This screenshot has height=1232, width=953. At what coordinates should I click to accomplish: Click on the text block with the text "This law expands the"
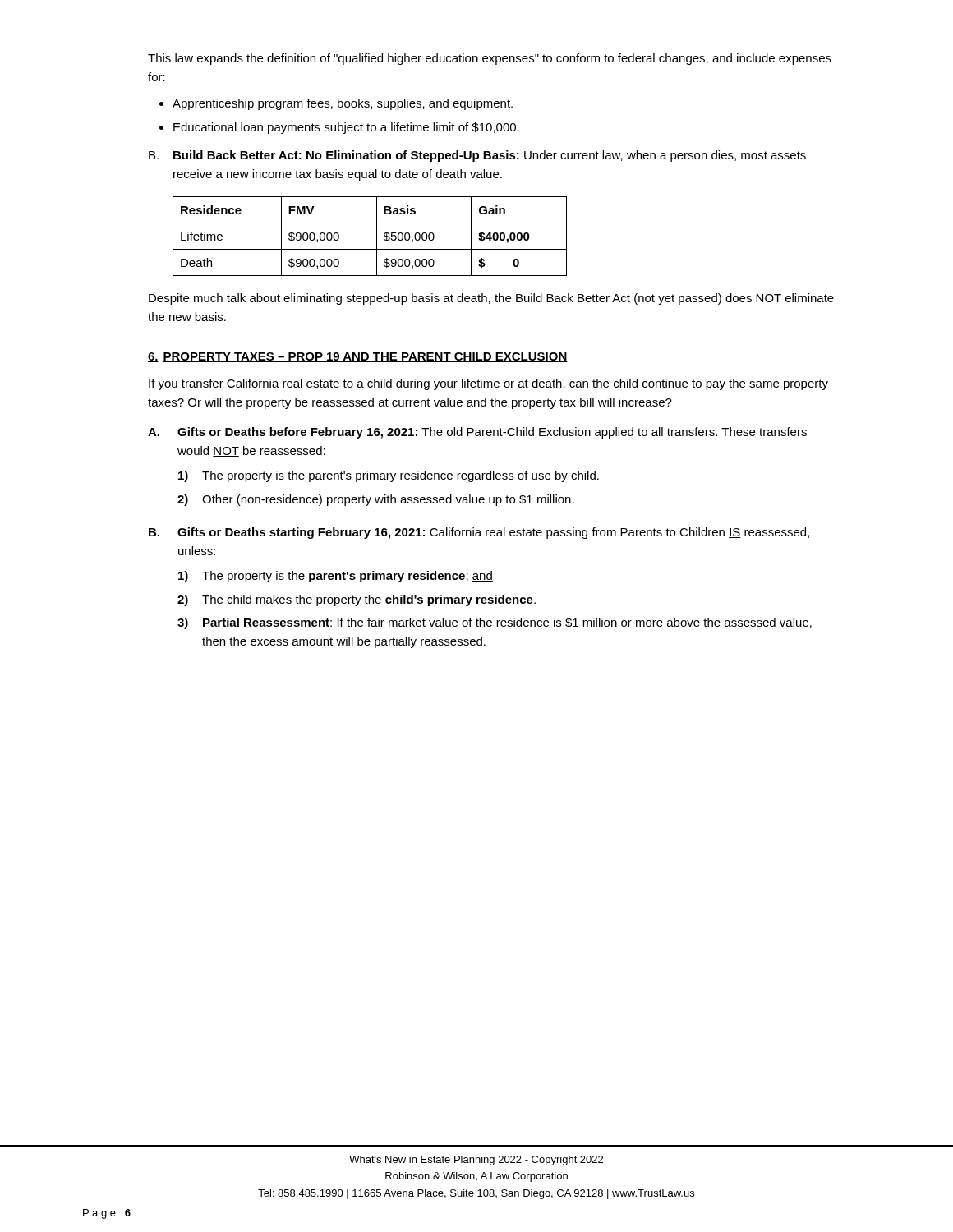pos(490,67)
